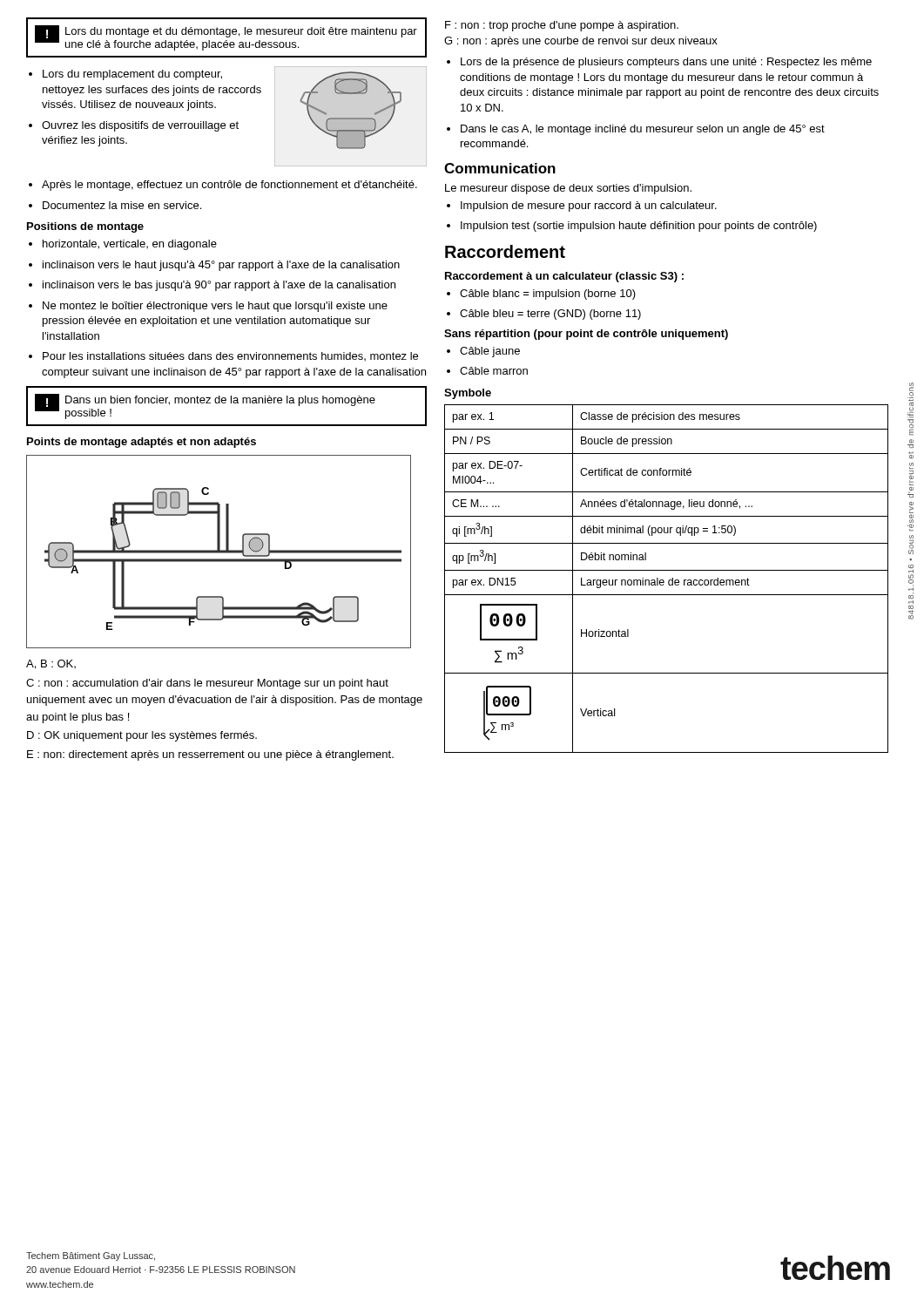The image size is (924, 1307).
Task: Find the block starting "Après le montage, effectuez un contrôle de"
Action: [x=226, y=184]
